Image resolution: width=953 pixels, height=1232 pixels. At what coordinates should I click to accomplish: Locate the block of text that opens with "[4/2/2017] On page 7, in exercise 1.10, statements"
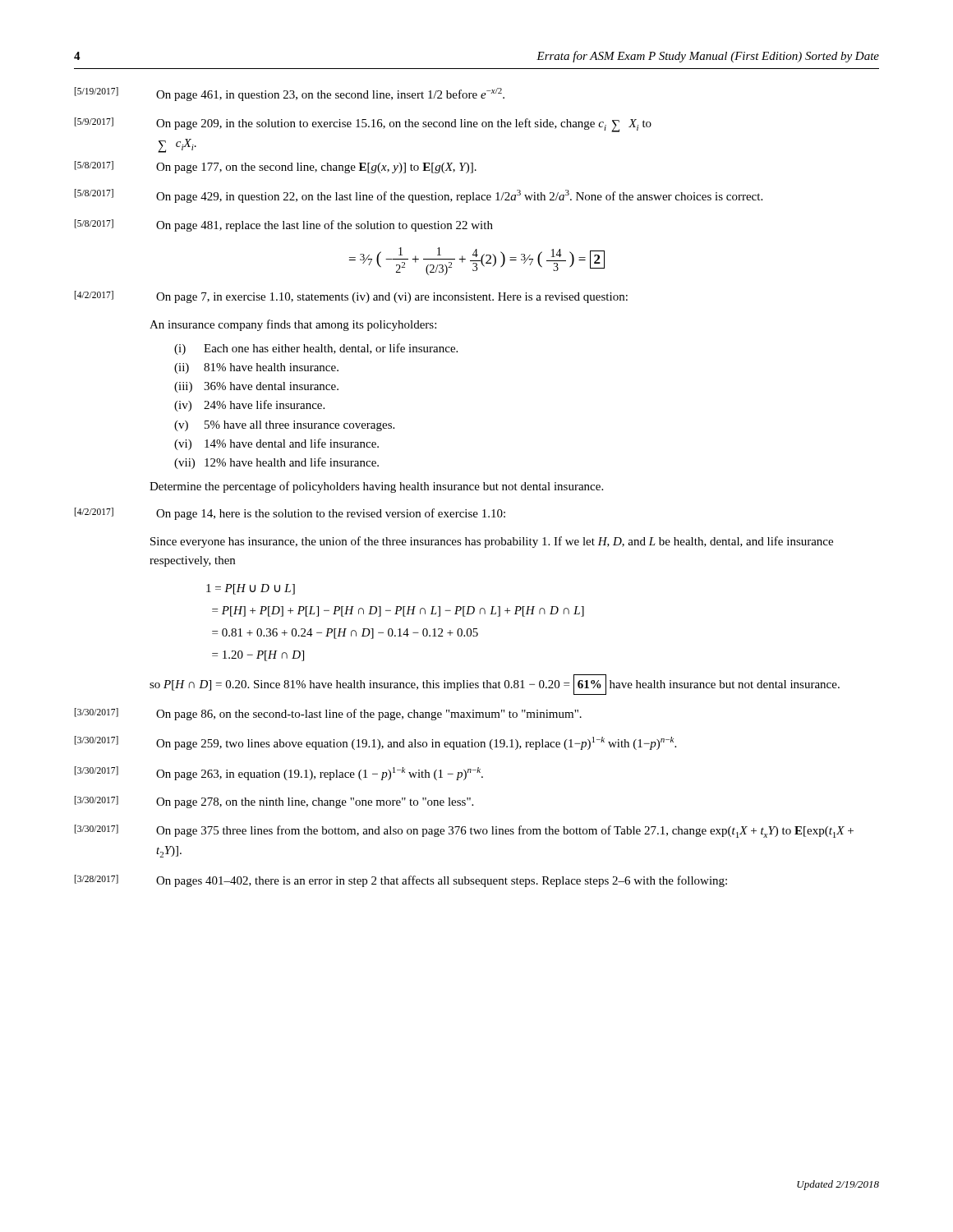click(476, 296)
